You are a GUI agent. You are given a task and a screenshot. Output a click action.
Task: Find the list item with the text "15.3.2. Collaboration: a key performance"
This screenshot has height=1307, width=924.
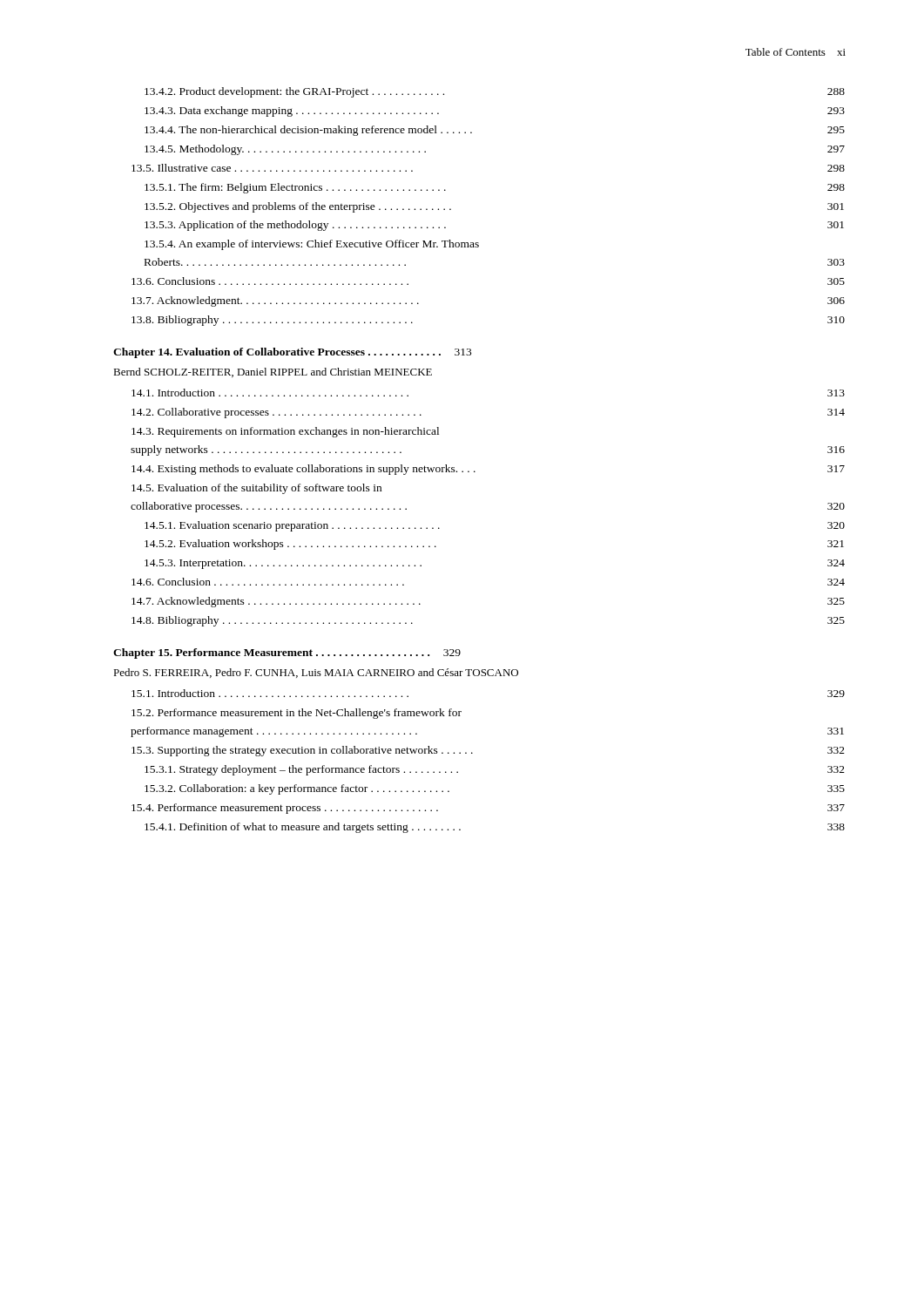coord(252,789)
